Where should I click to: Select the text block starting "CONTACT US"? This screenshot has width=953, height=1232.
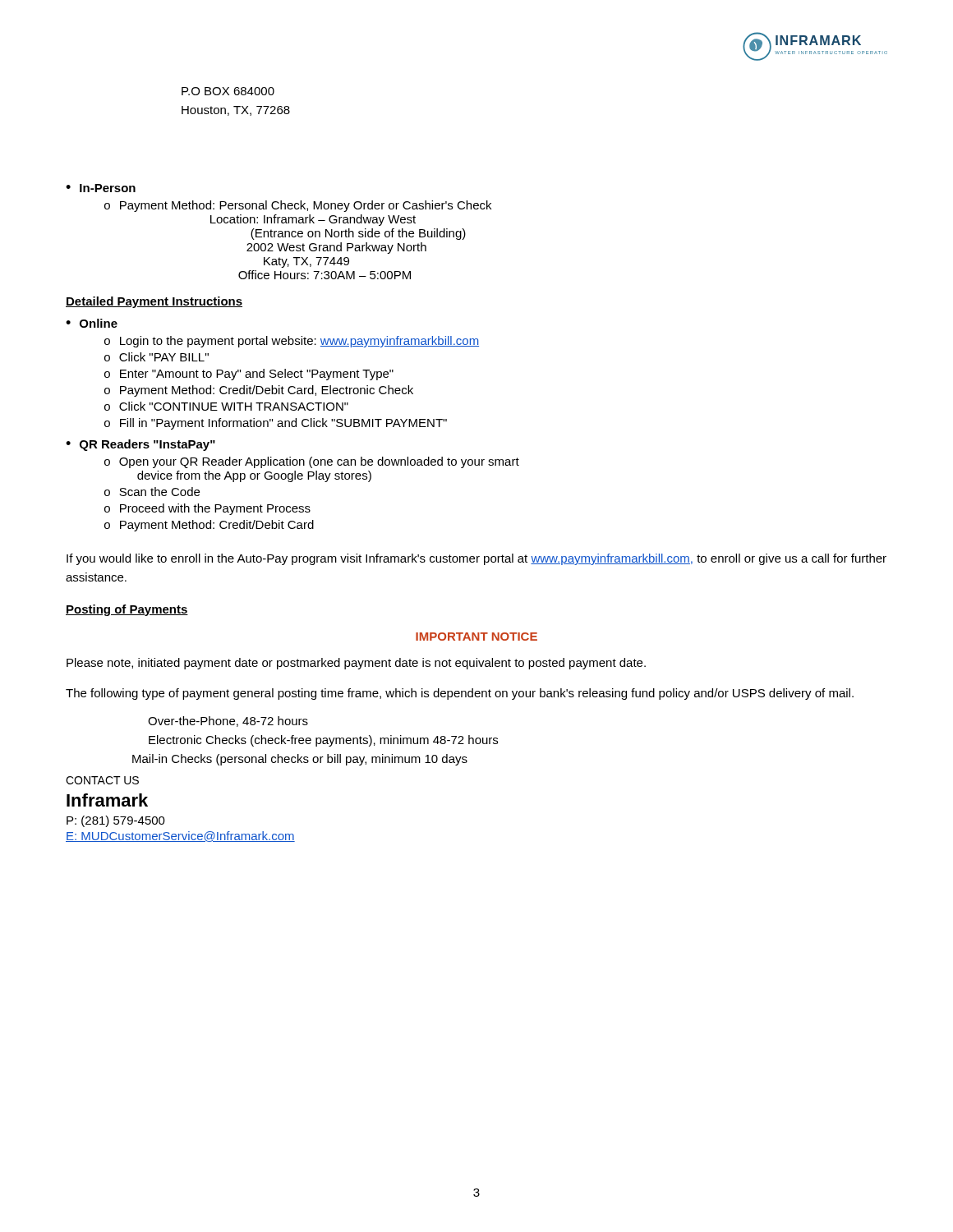coord(103,780)
